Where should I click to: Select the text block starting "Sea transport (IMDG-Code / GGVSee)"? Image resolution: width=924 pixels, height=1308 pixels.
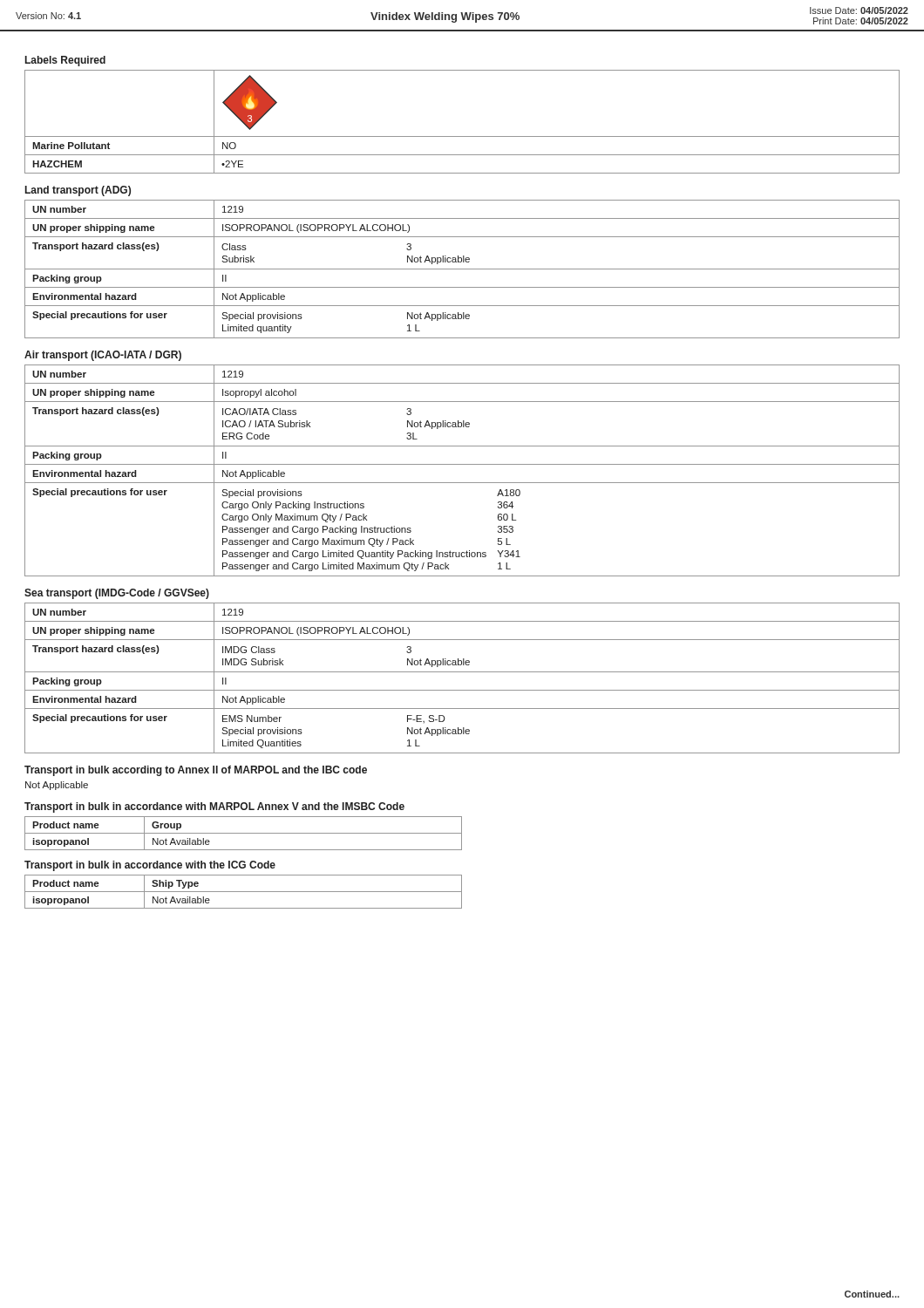[x=117, y=593]
